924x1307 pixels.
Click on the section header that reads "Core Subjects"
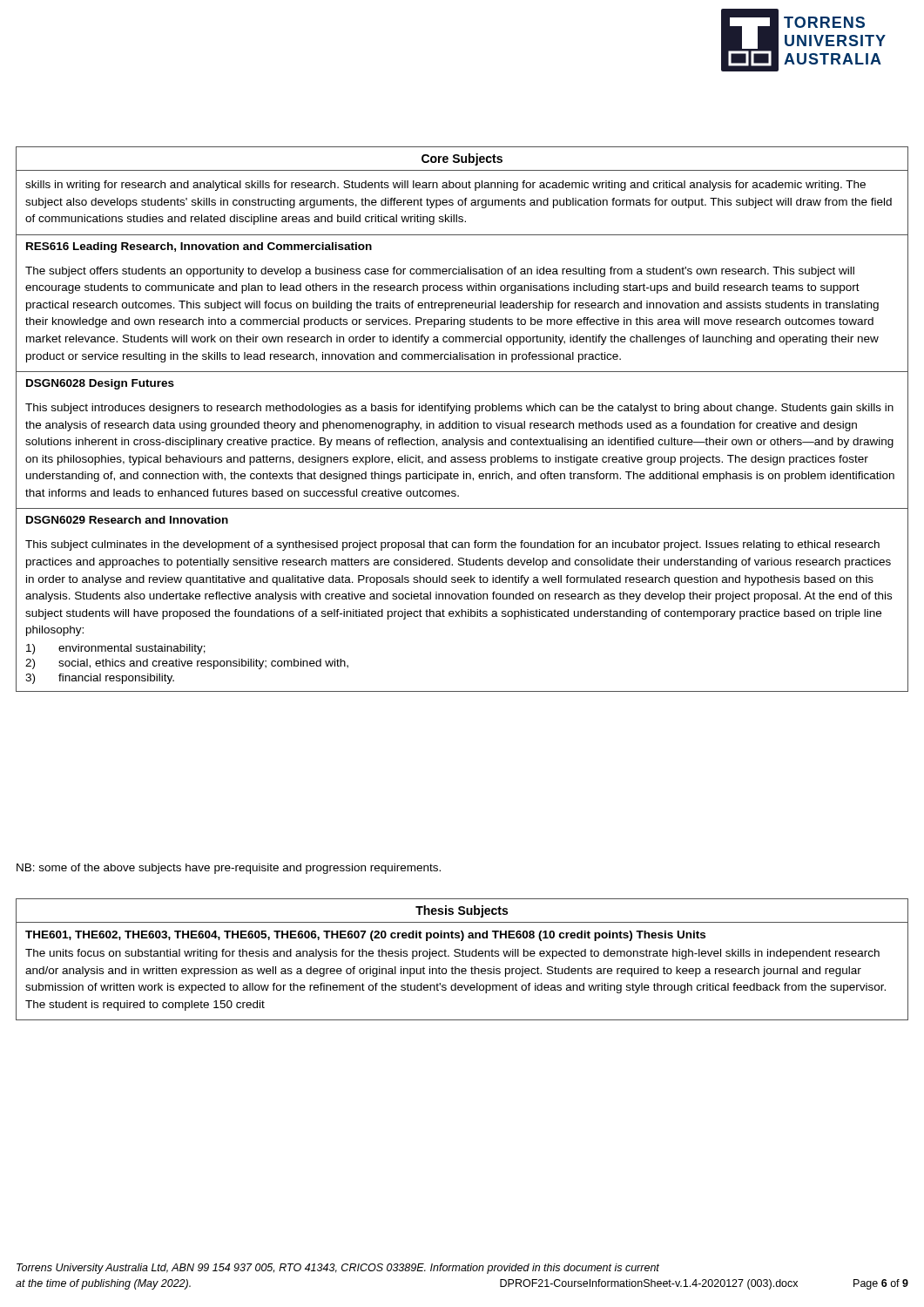point(462,159)
